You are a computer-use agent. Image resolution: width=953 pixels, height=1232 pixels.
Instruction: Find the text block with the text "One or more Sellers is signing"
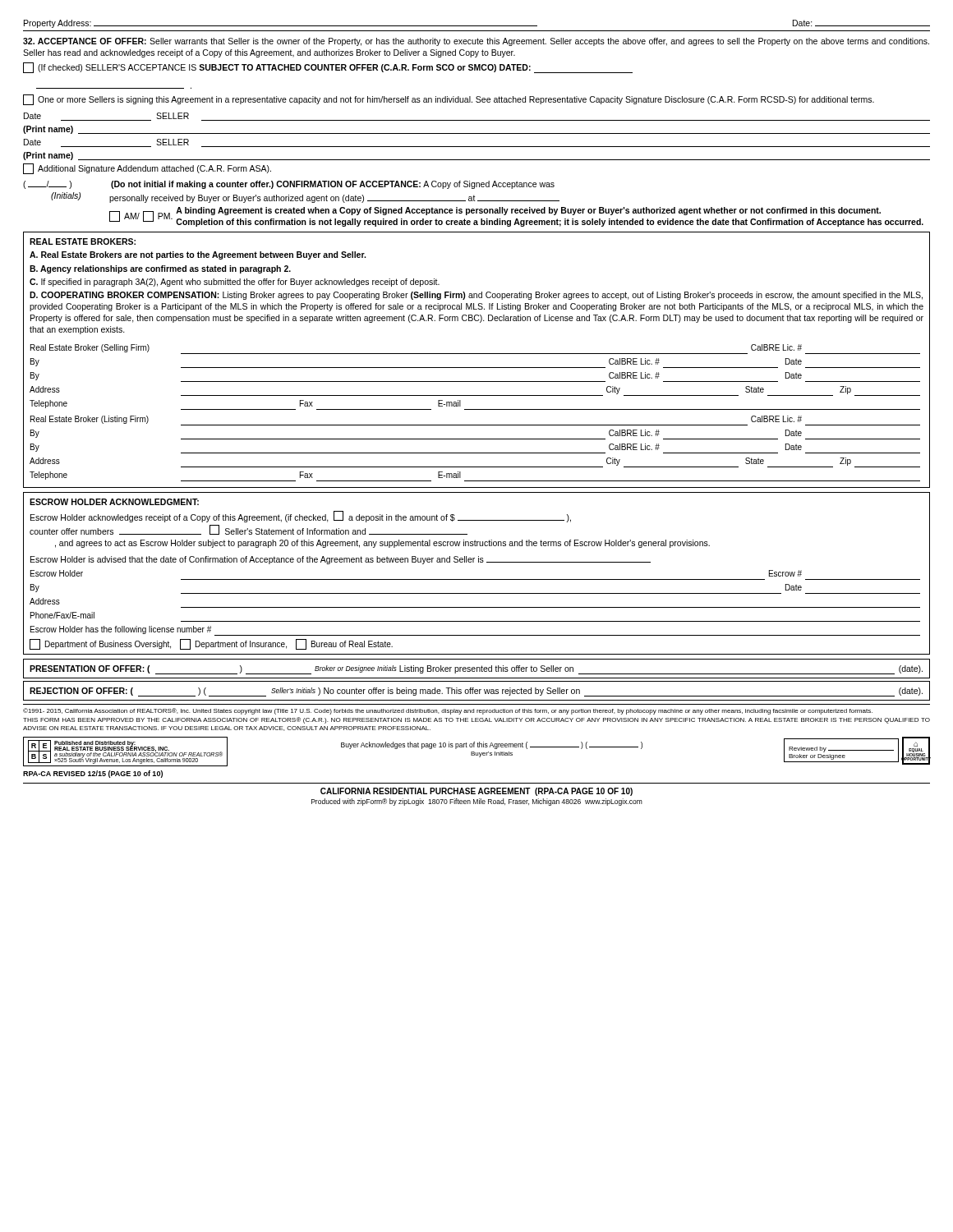[449, 99]
